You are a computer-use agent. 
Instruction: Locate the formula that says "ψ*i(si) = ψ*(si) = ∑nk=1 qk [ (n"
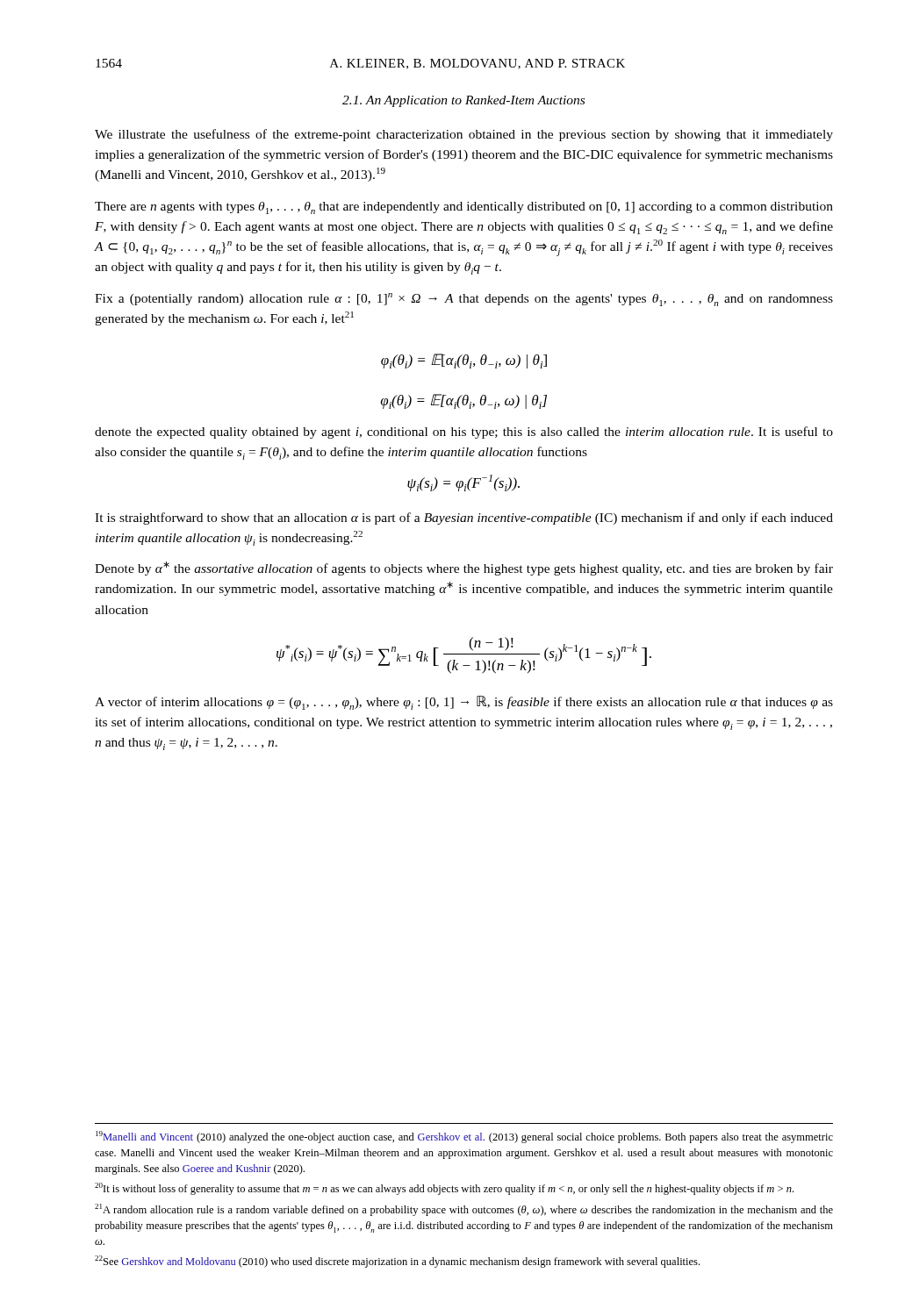[x=464, y=654]
